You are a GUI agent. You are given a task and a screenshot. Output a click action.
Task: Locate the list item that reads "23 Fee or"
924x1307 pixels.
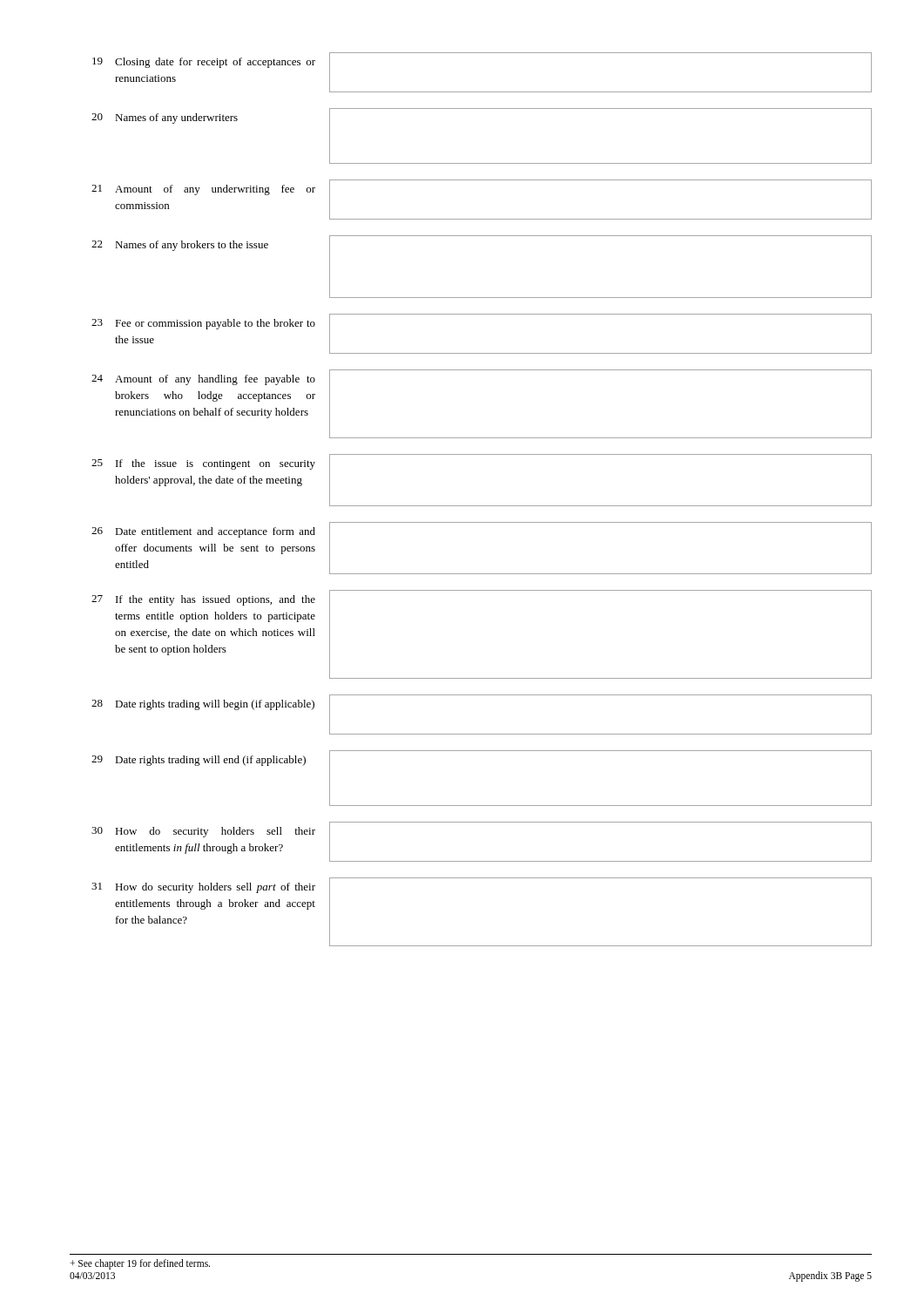pos(471,334)
